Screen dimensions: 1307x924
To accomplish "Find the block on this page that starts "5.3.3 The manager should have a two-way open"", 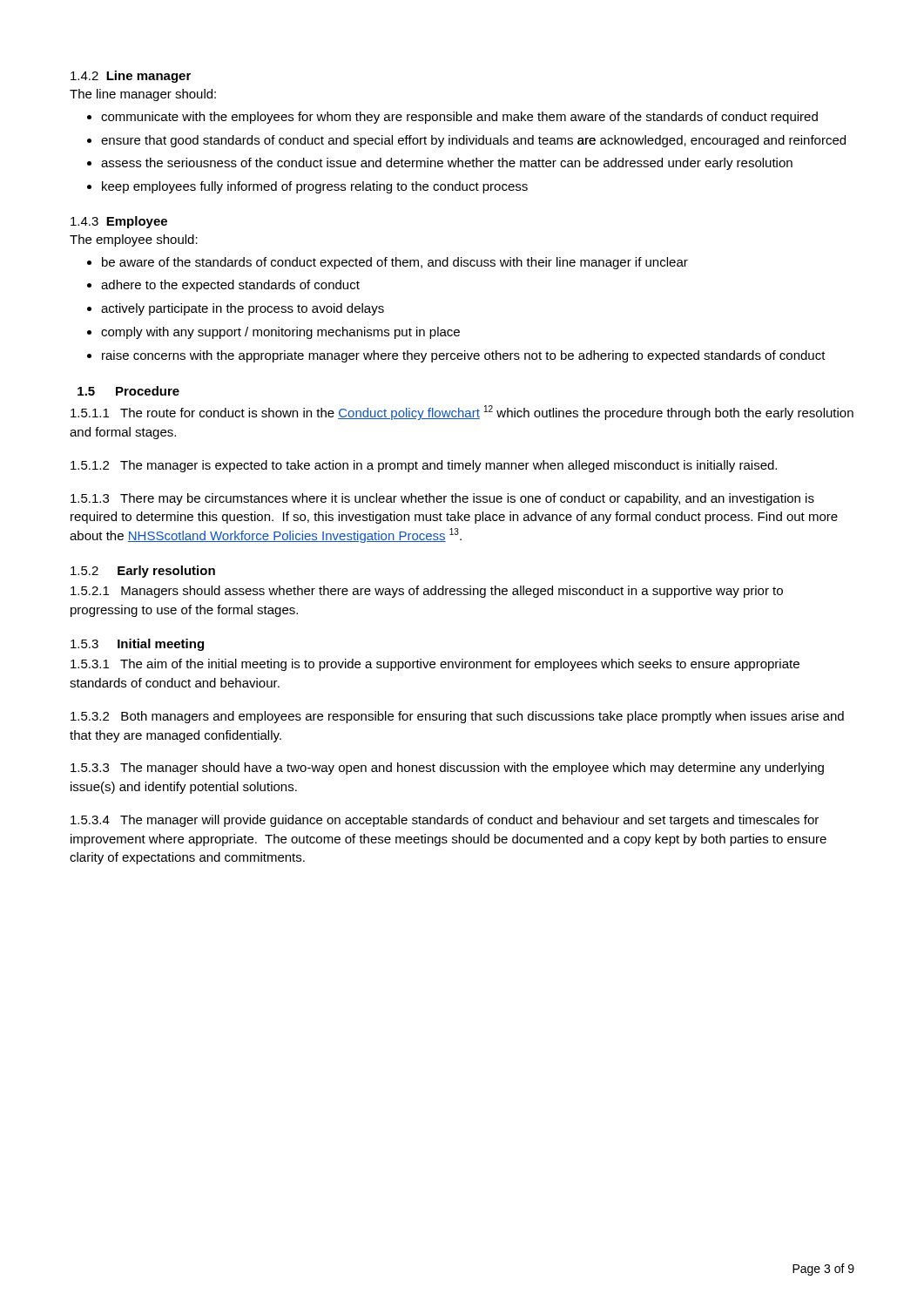I will point(462,777).
